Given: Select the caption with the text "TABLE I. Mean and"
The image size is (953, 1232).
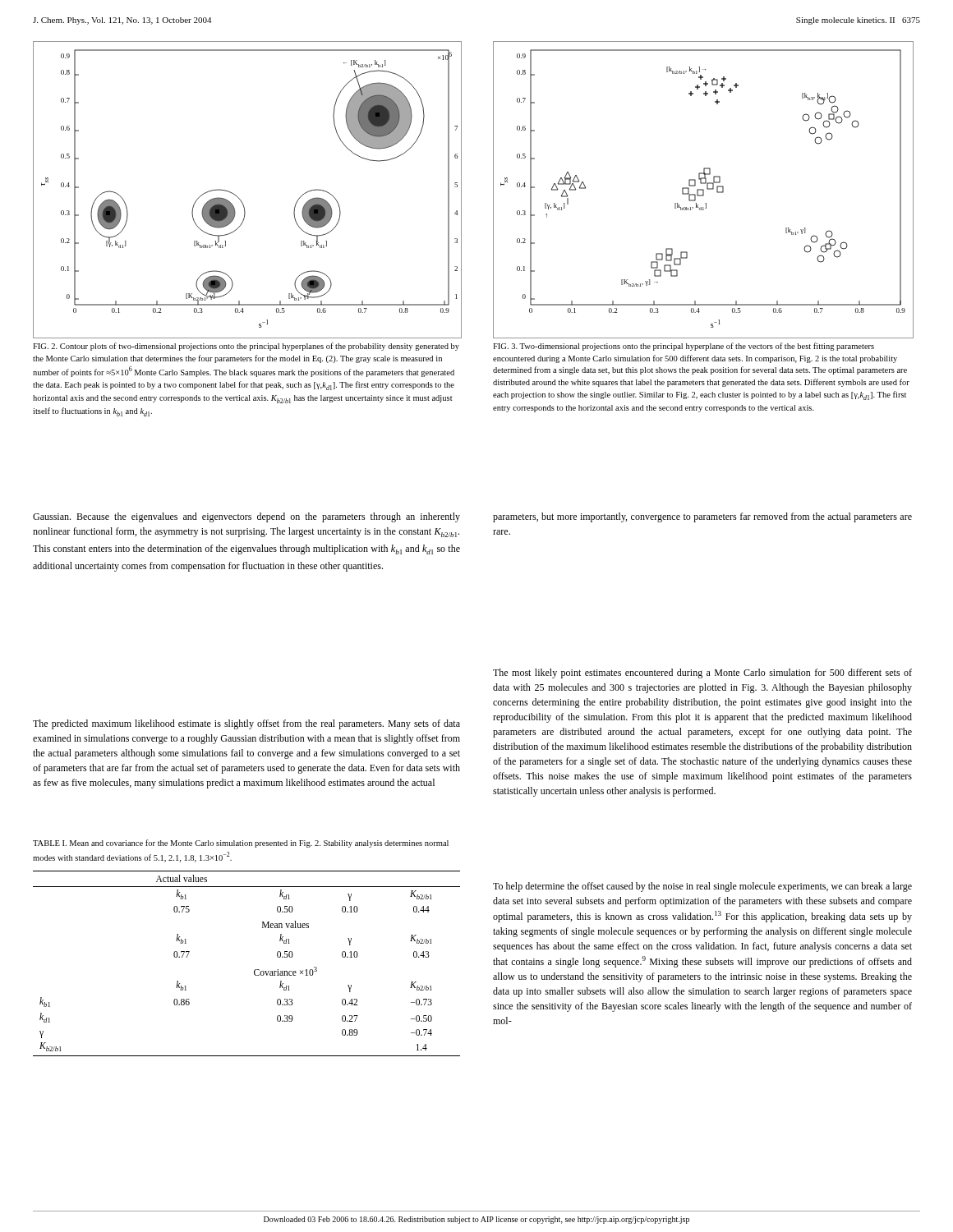Looking at the screenshot, I should pos(241,850).
